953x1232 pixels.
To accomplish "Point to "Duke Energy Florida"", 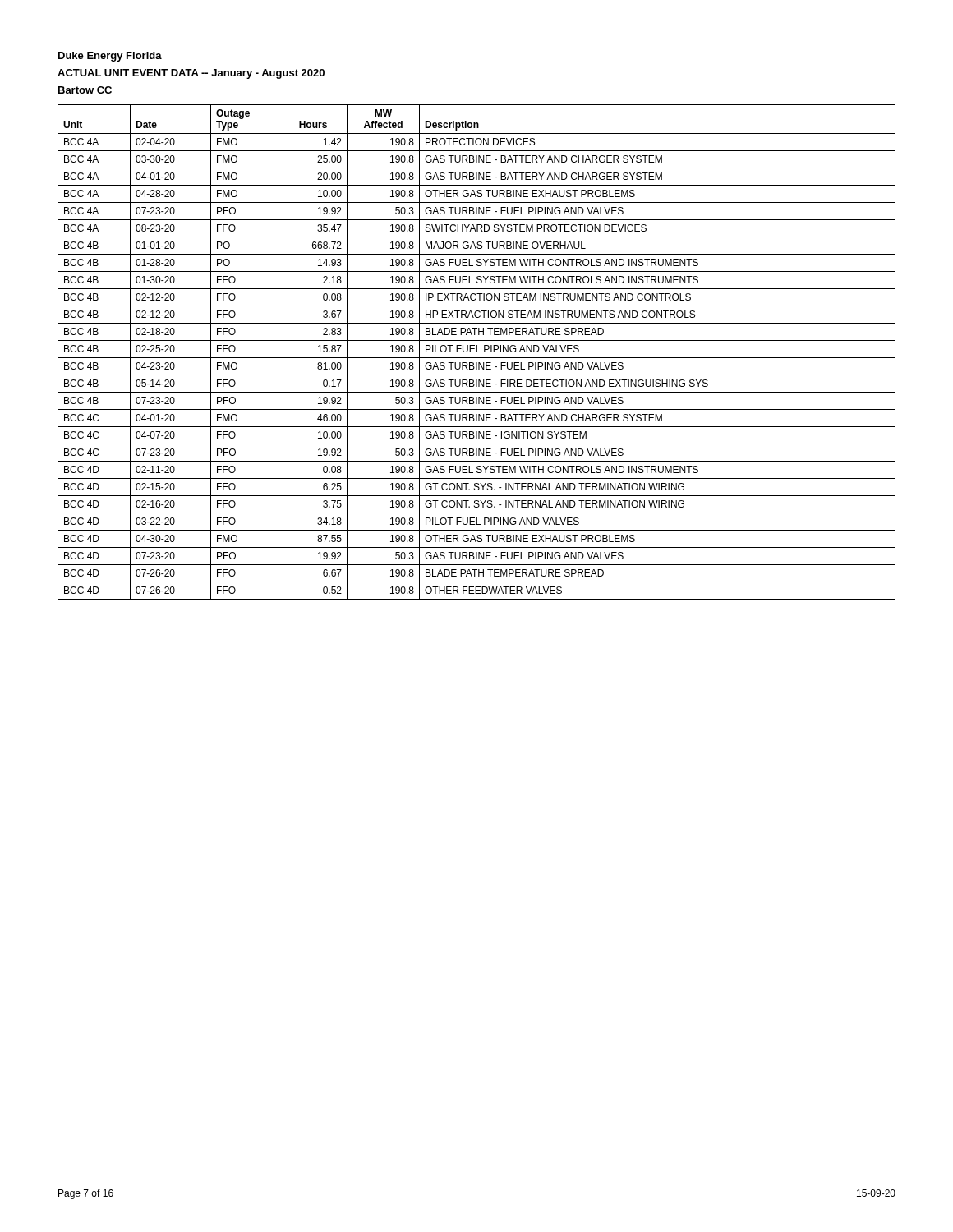I will point(110,57).
